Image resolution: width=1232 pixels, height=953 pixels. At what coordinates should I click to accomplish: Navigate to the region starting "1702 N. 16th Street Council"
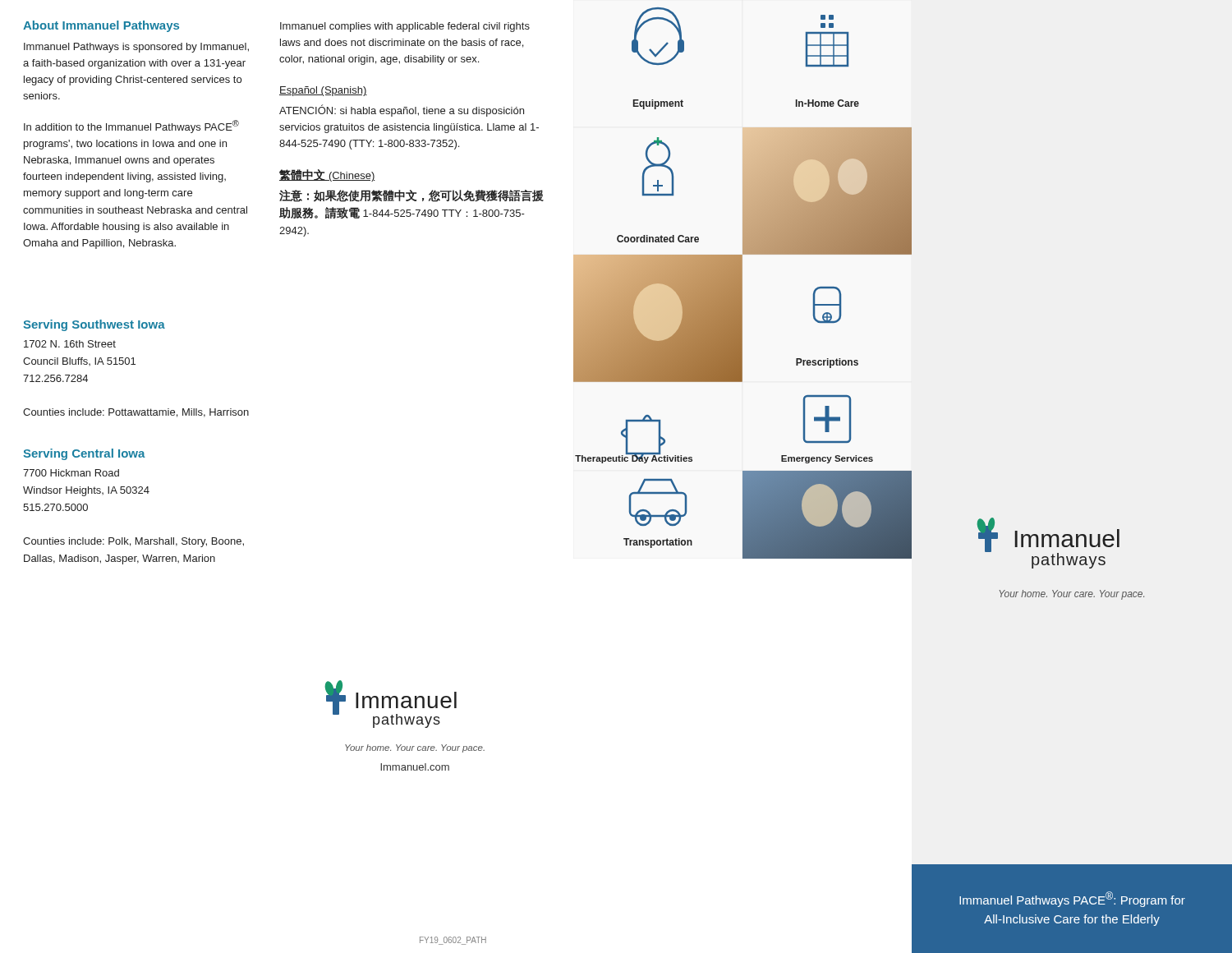coord(70,344)
